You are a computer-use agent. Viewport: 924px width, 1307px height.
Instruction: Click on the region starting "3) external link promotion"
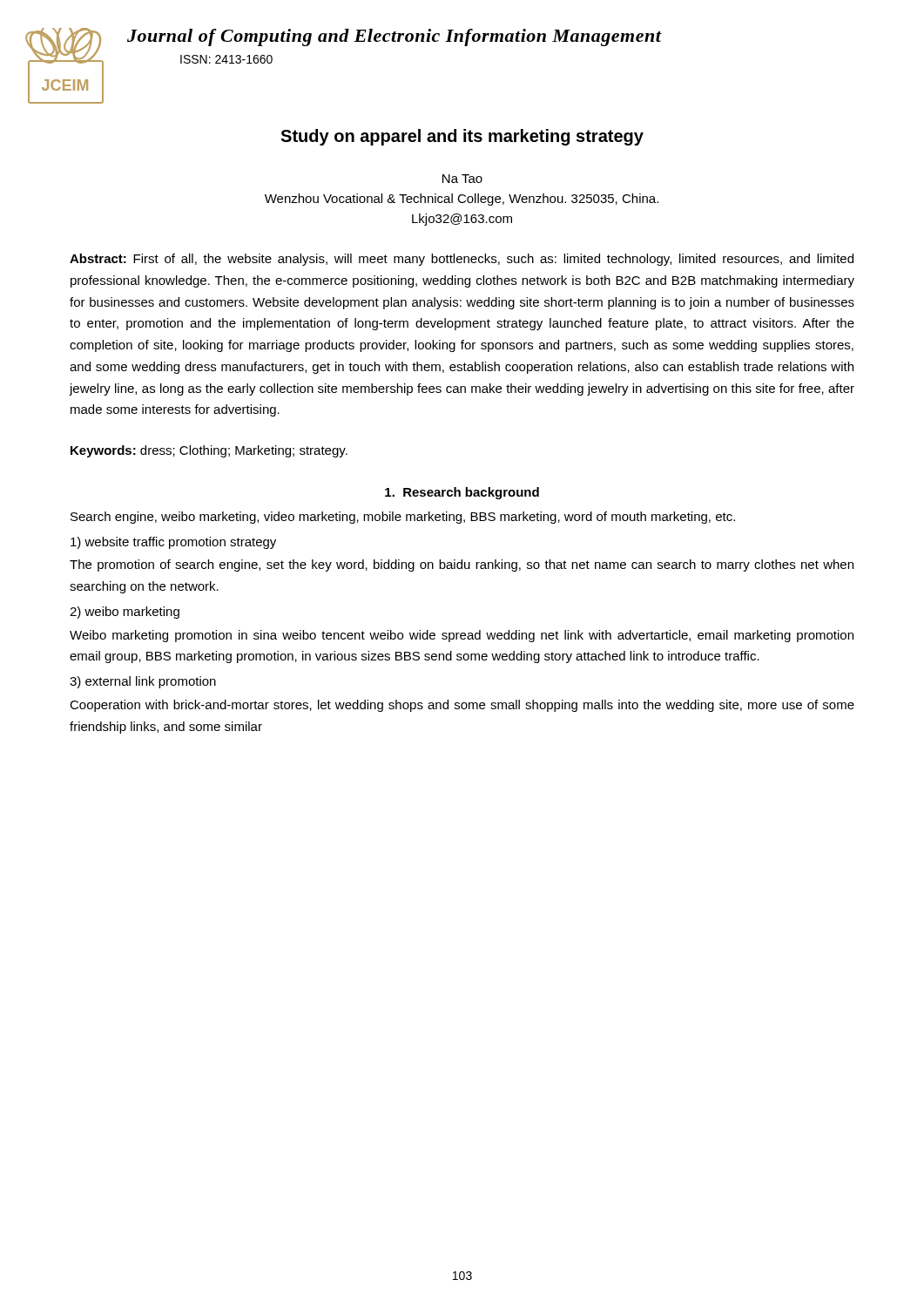143,681
